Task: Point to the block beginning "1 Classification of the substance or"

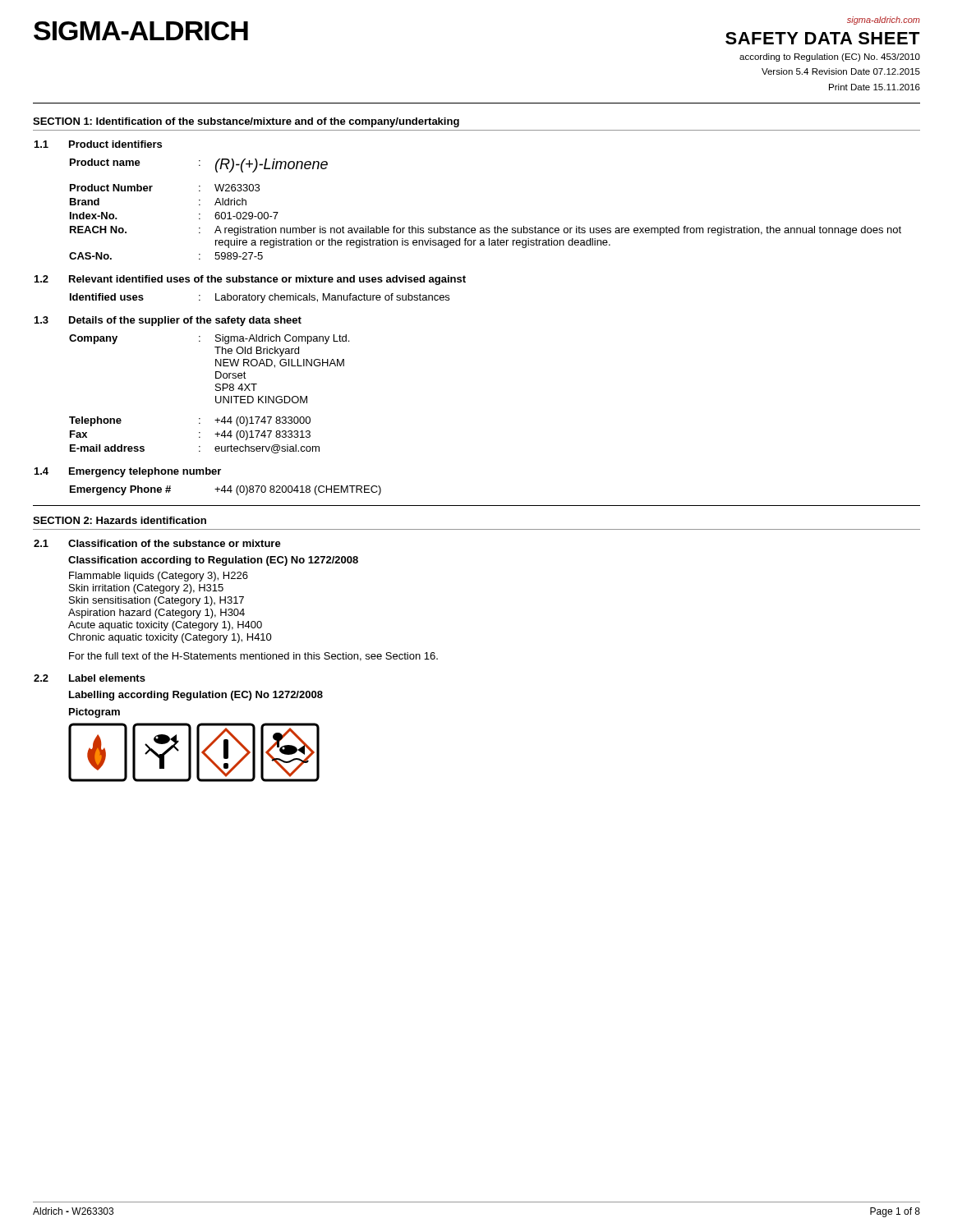Action: [x=157, y=543]
